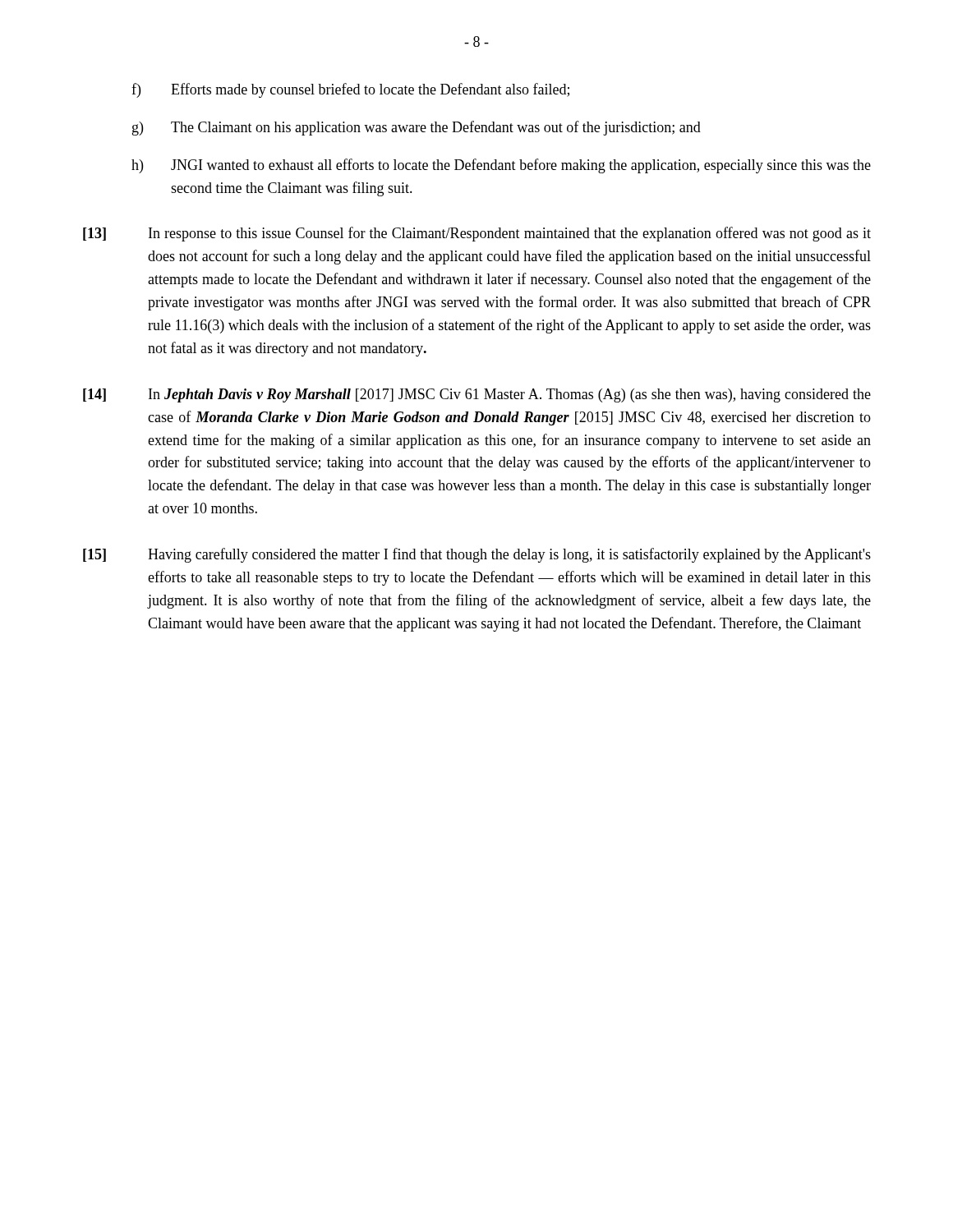Navigate to the element starting "[14] In Jephtah Davis v Roy"
Image resolution: width=953 pixels, height=1232 pixels.
tap(476, 452)
